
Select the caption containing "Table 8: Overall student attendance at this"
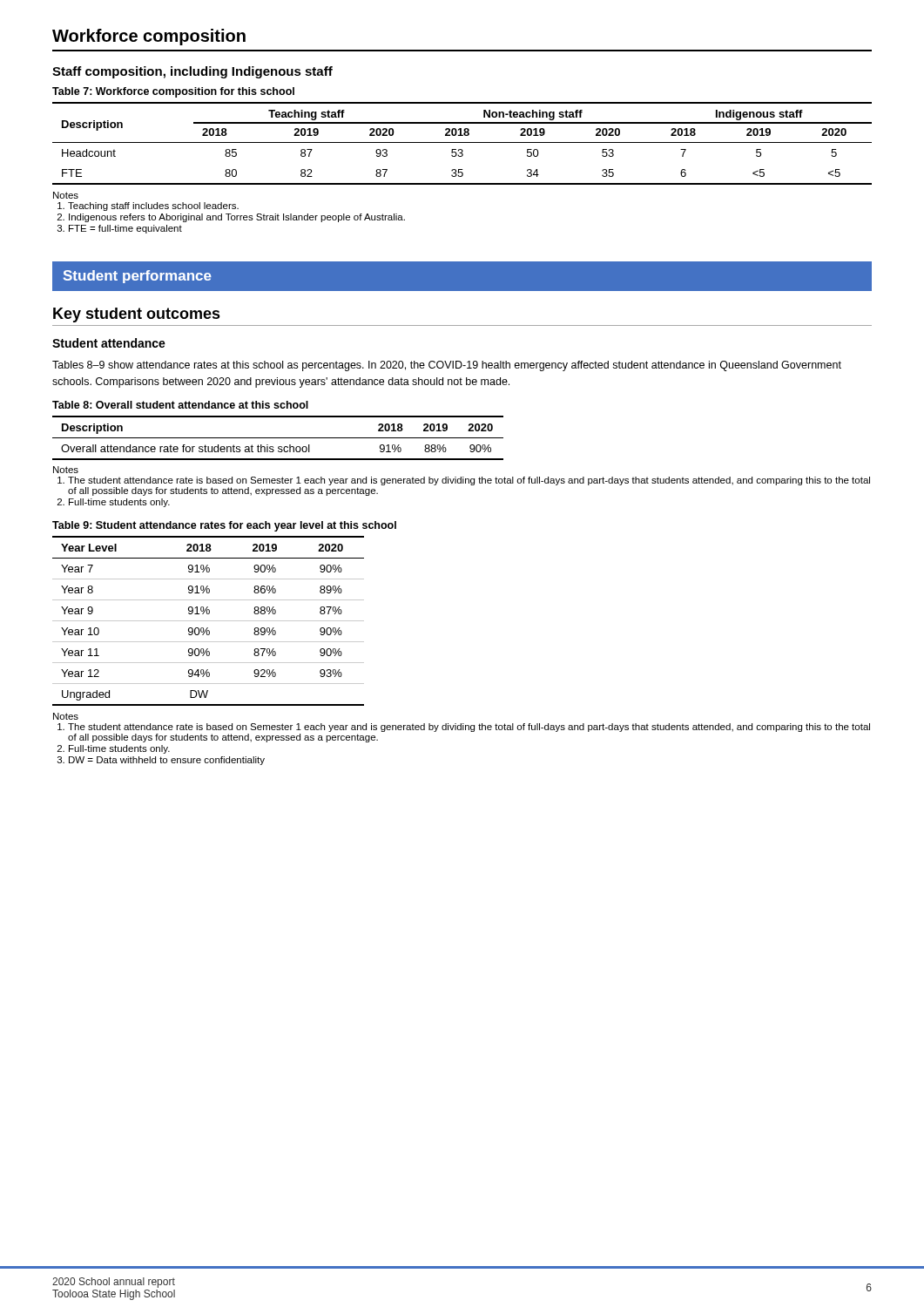pyautogui.click(x=180, y=405)
